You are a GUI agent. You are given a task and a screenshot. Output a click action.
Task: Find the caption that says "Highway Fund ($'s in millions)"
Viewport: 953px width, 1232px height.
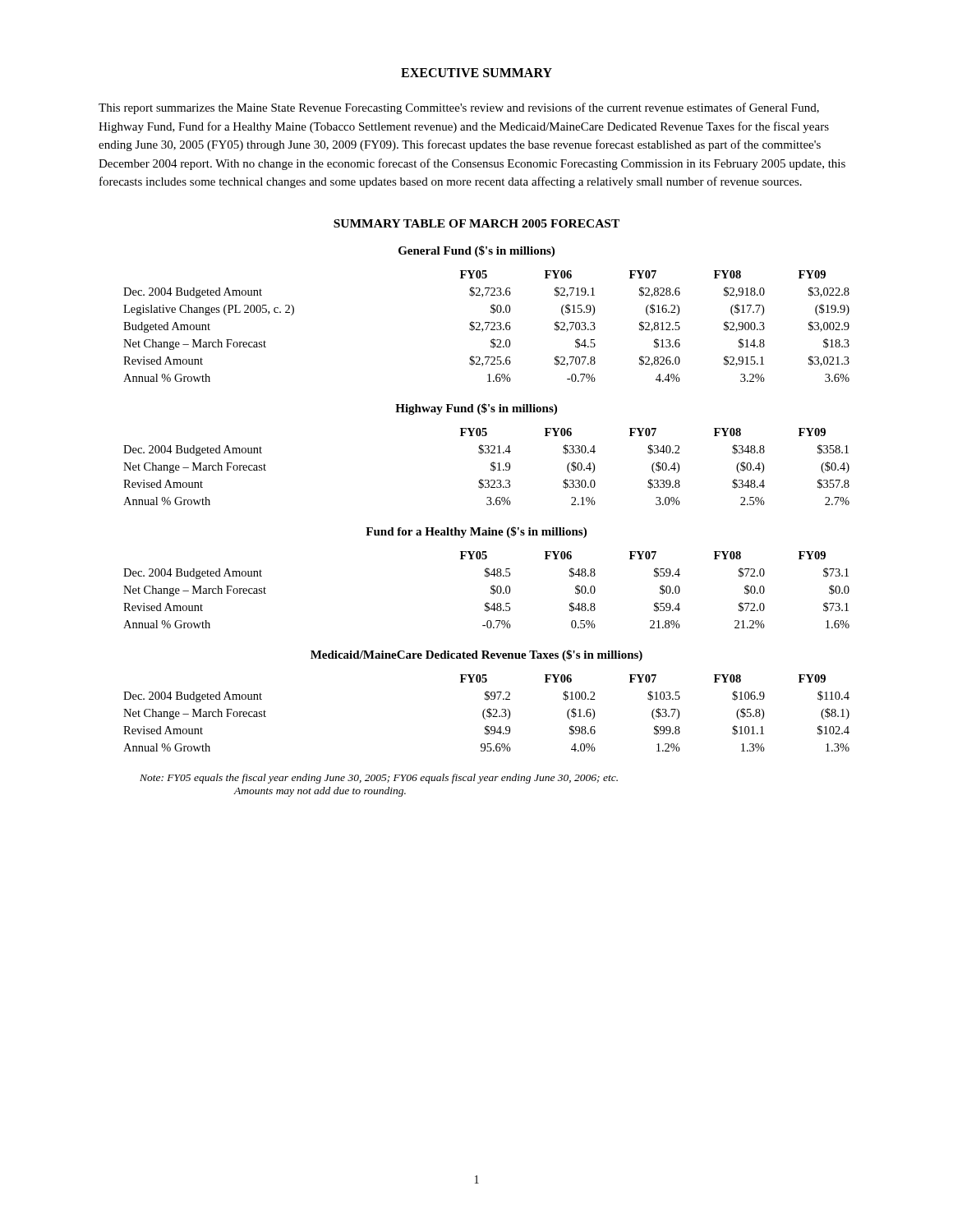476,408
